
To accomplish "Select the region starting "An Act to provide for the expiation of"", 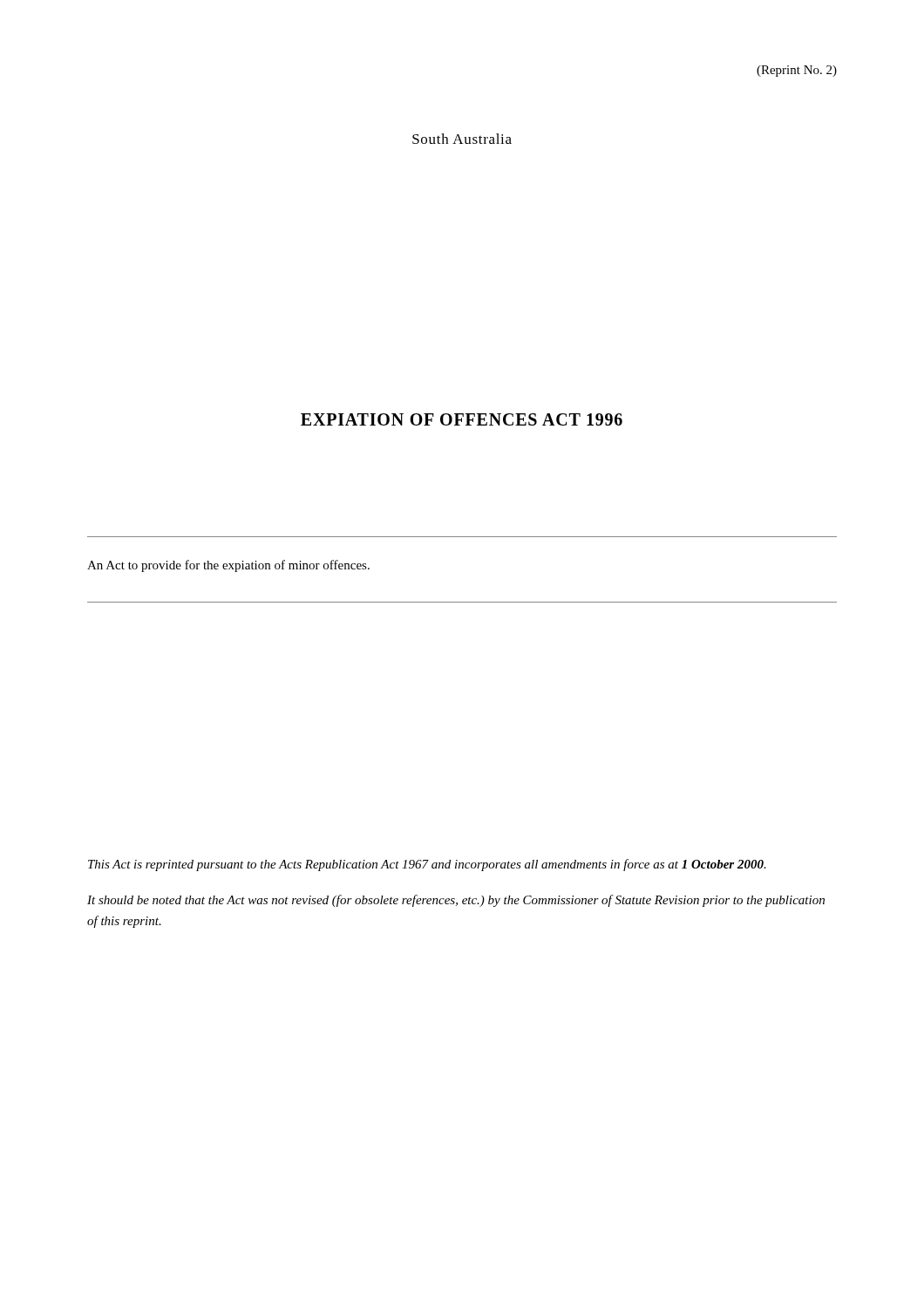I will 229,565.
